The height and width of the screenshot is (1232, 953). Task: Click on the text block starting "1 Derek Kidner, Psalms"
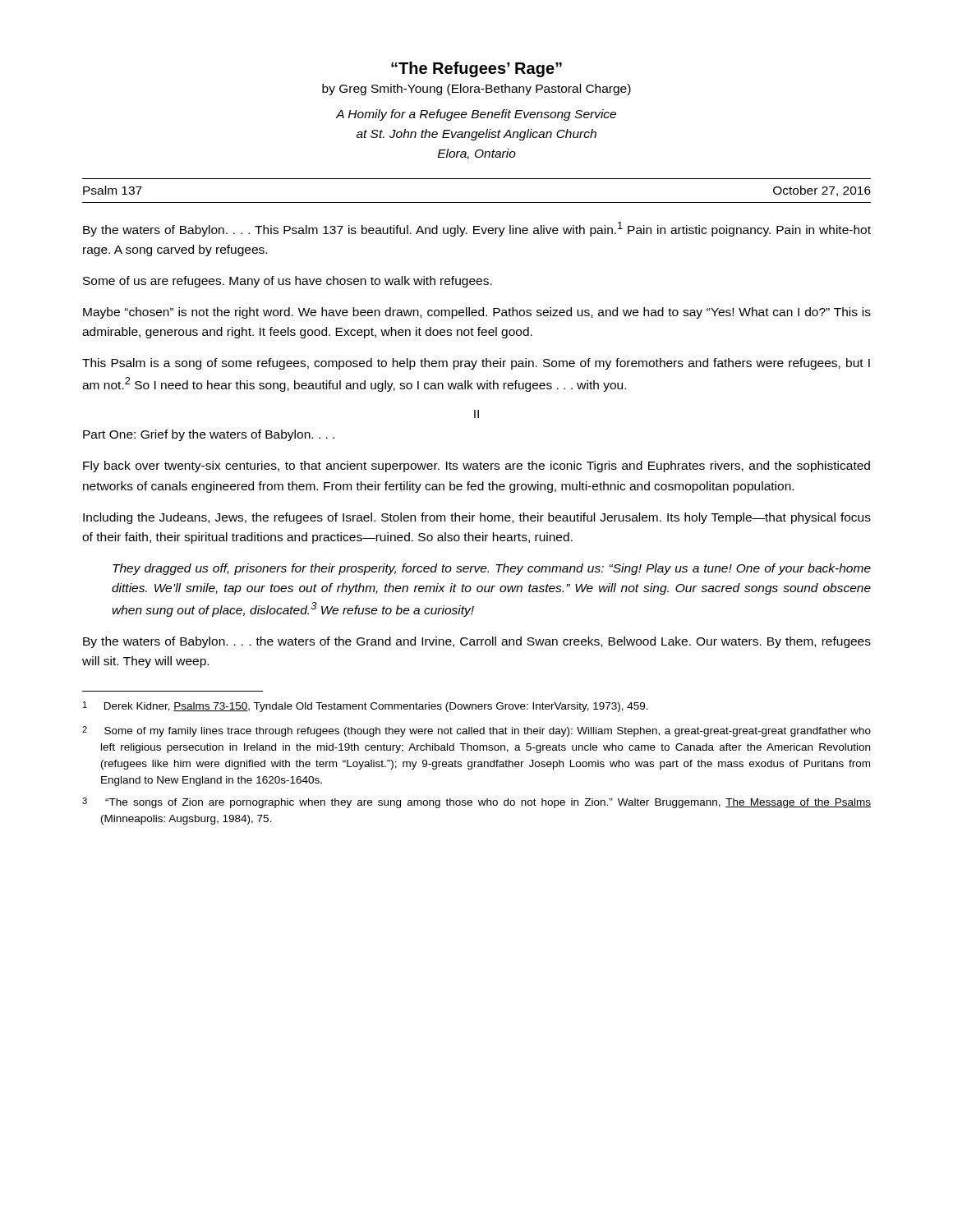(365, 708)
